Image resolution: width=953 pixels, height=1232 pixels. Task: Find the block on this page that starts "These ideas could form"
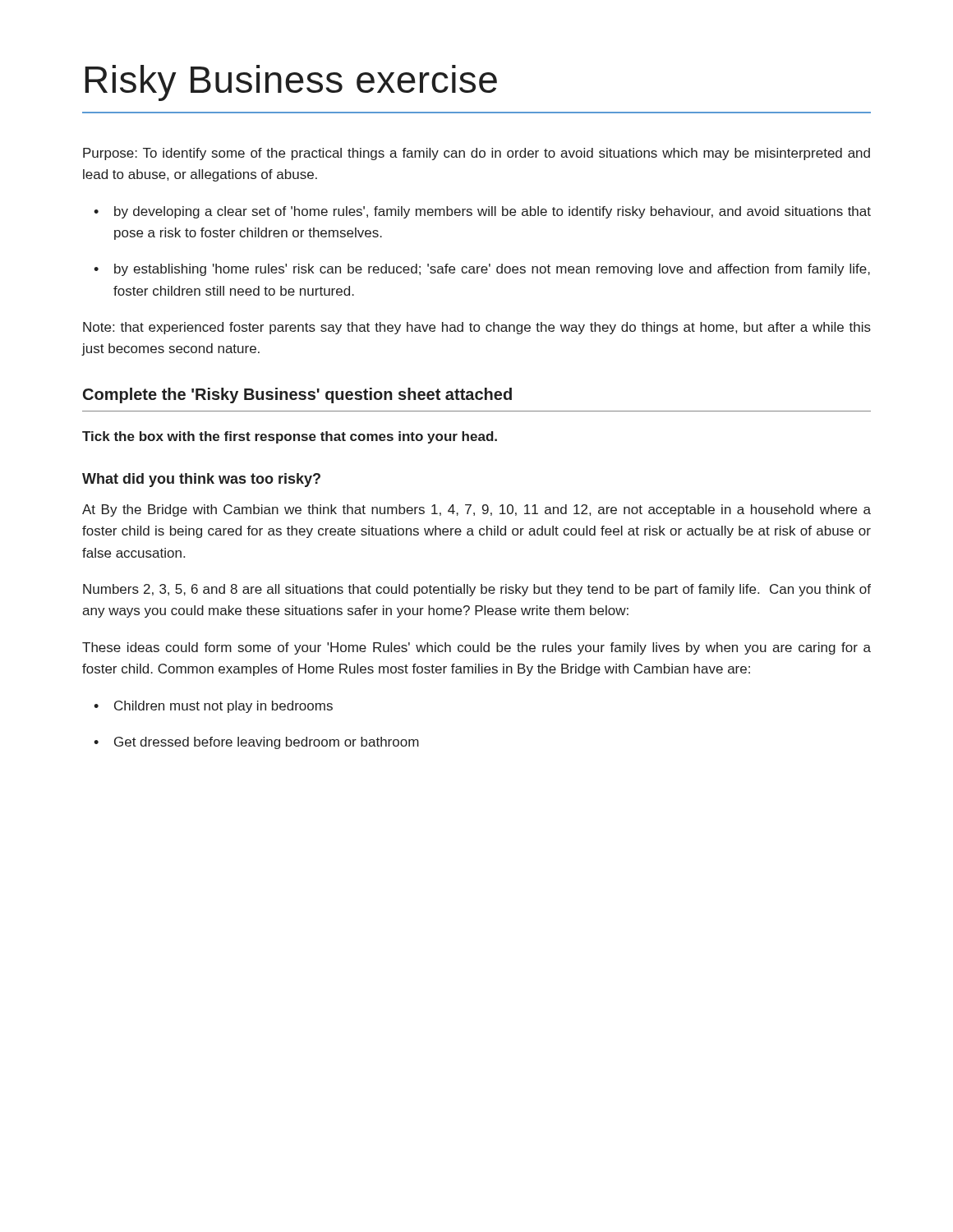point(476,658)
